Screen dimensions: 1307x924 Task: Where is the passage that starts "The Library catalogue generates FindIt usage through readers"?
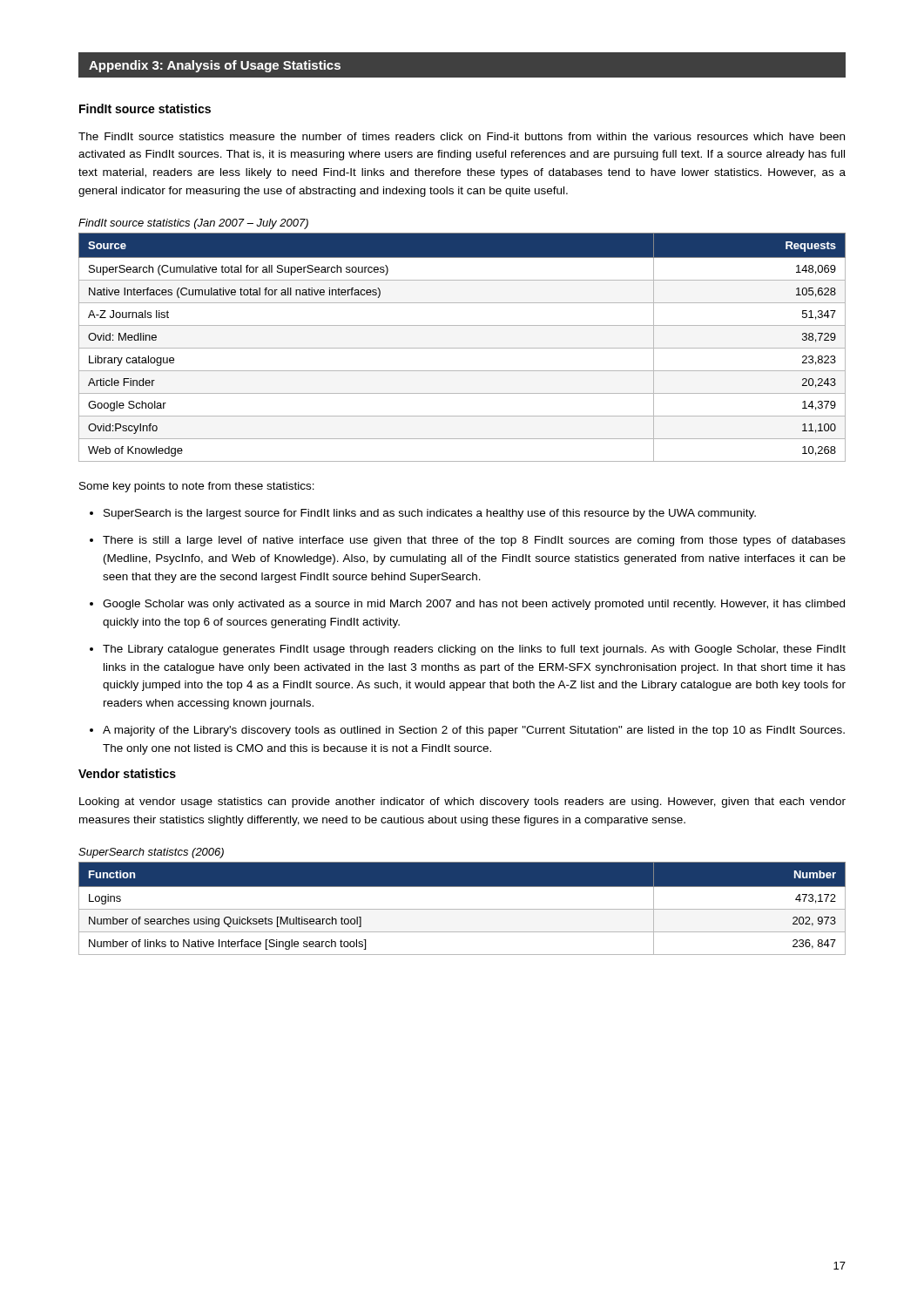474,676
